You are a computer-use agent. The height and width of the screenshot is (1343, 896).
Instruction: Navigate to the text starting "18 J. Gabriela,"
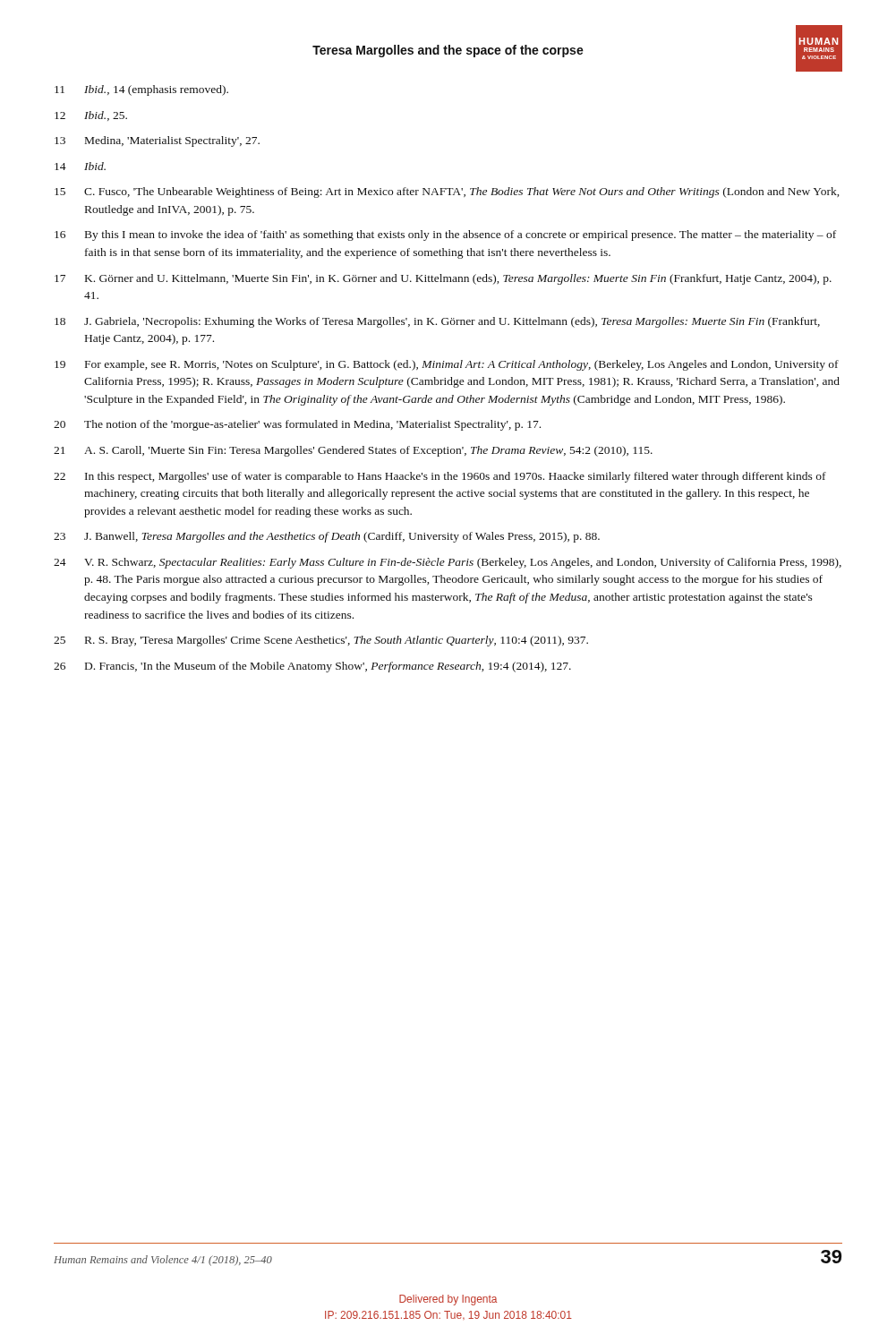(x=448, y=330)
